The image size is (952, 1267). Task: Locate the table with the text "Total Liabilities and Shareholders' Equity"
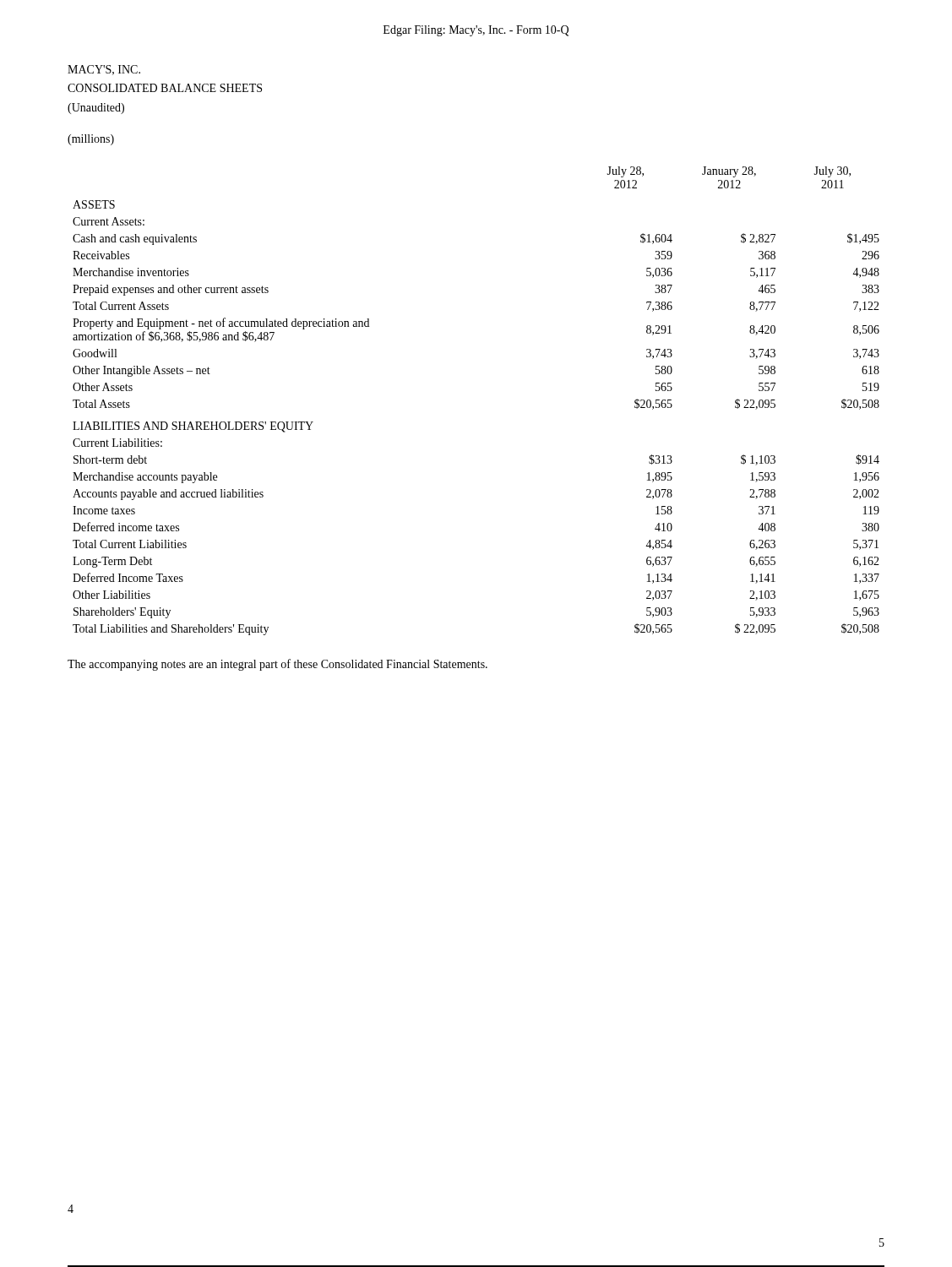tap(476, 392)
